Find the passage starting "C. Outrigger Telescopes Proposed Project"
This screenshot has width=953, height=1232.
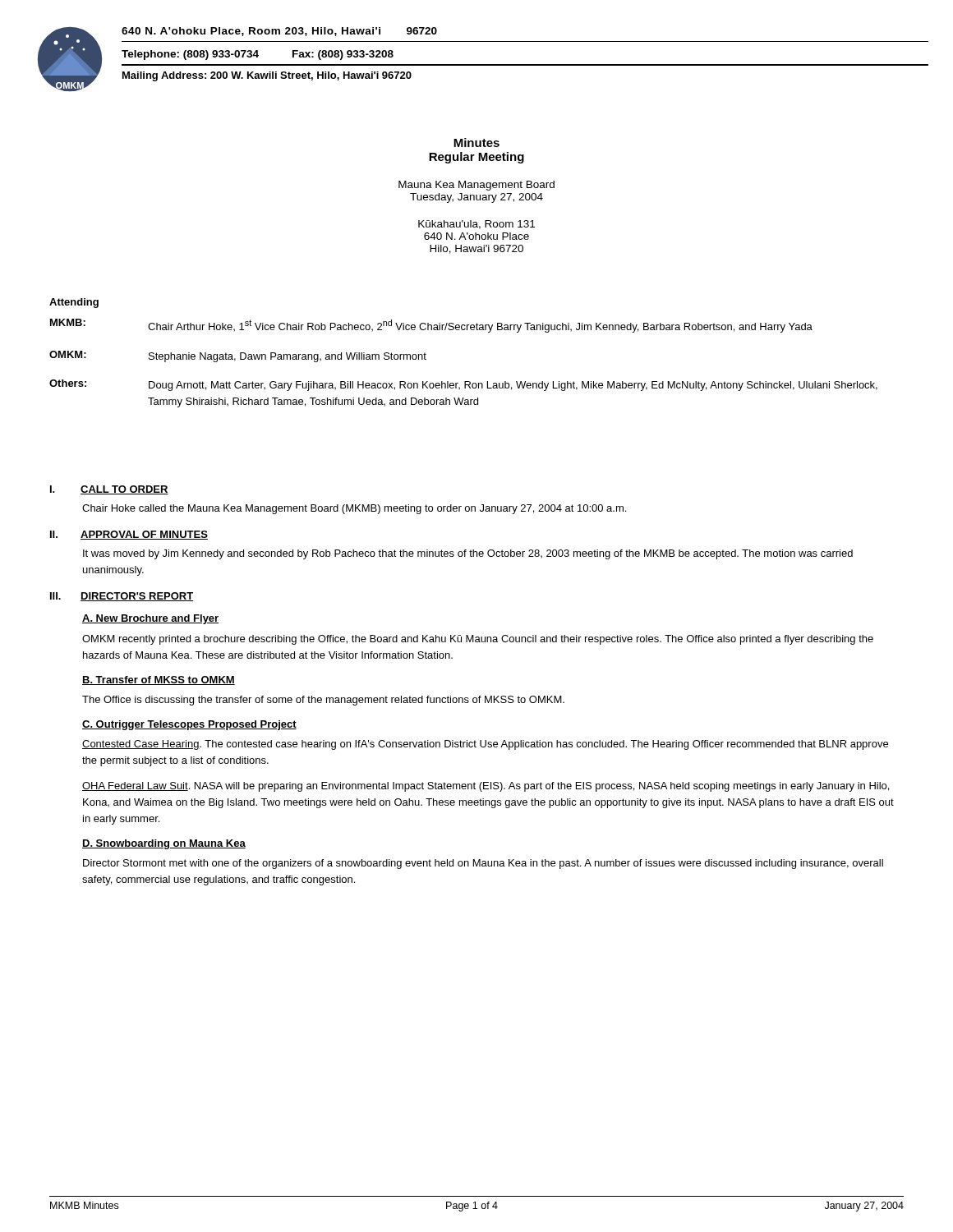click(x=189, y=724)
